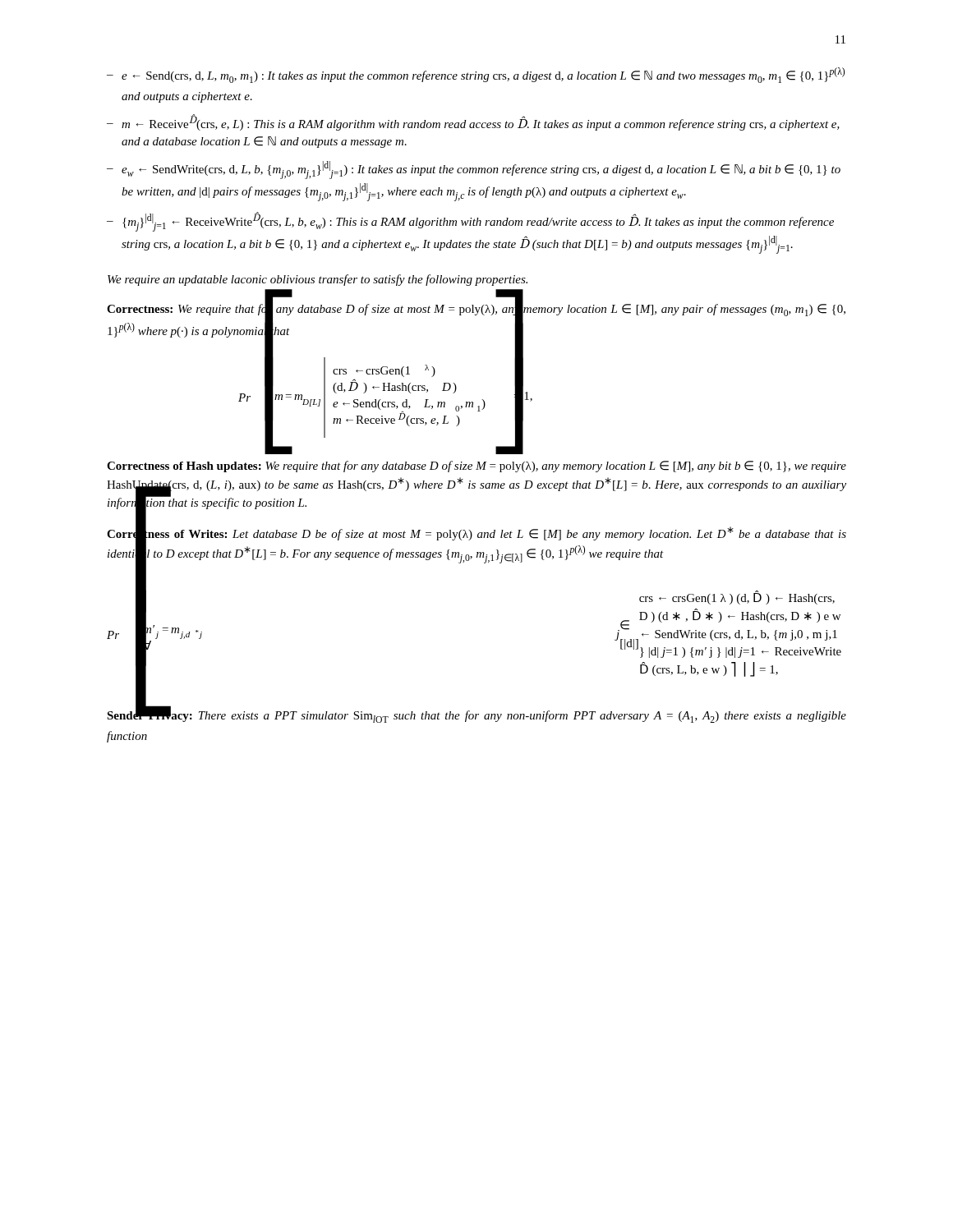Where is the passage that starts "Correctness of Writes: Let database D be of"?
This screenshot has width=953, height=1232.
pos(476,544)
